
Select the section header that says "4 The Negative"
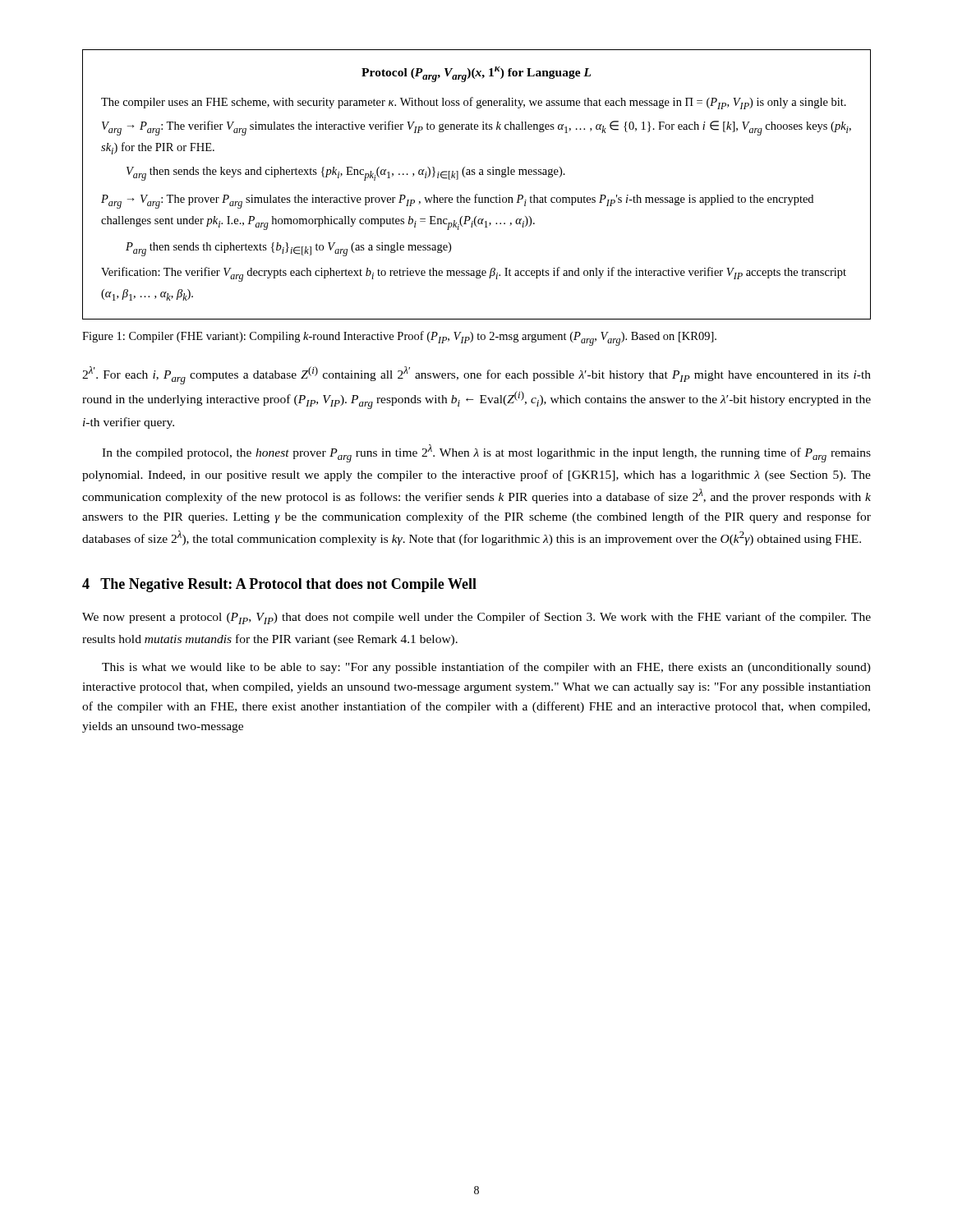279,584
